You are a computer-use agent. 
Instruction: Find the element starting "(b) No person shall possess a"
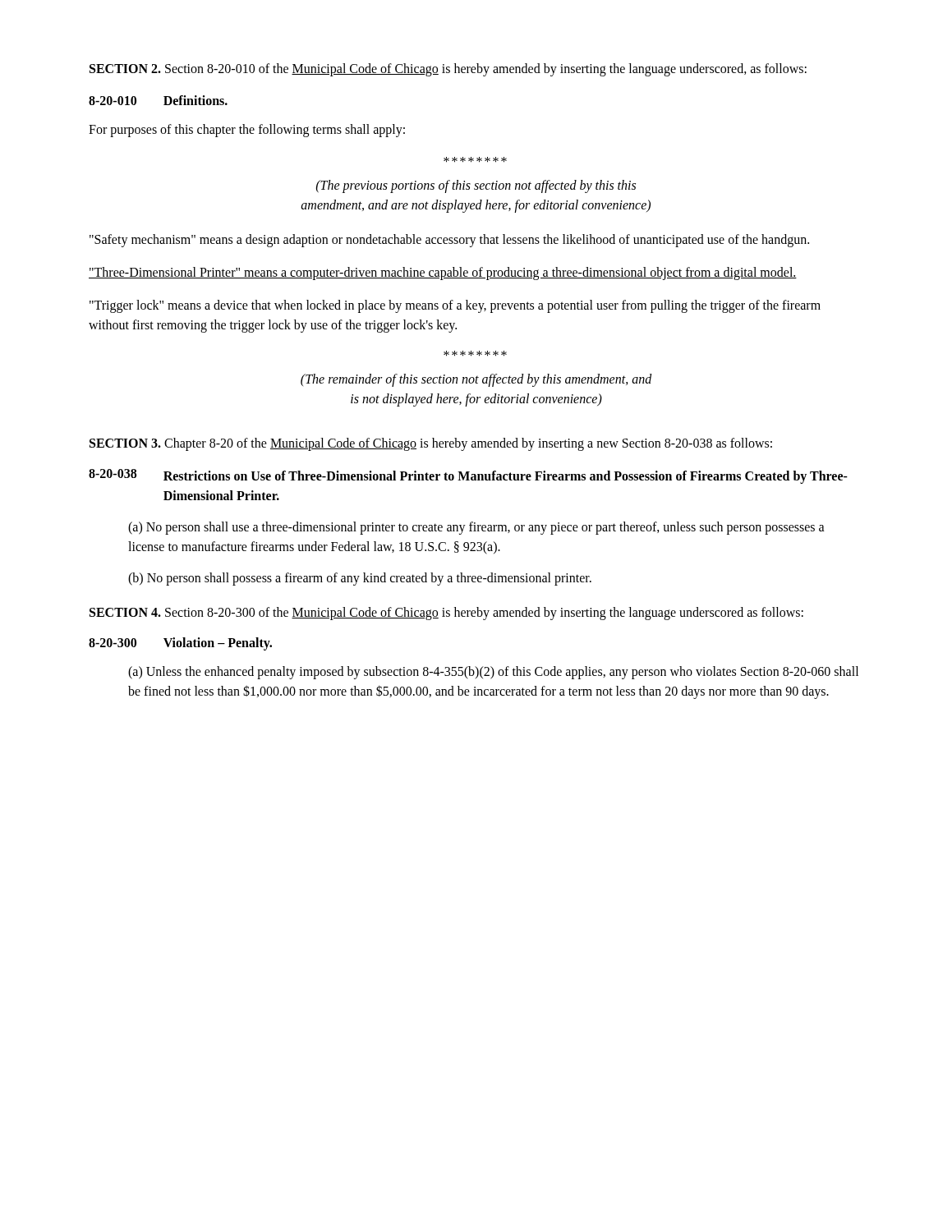[x=360, y=578]
